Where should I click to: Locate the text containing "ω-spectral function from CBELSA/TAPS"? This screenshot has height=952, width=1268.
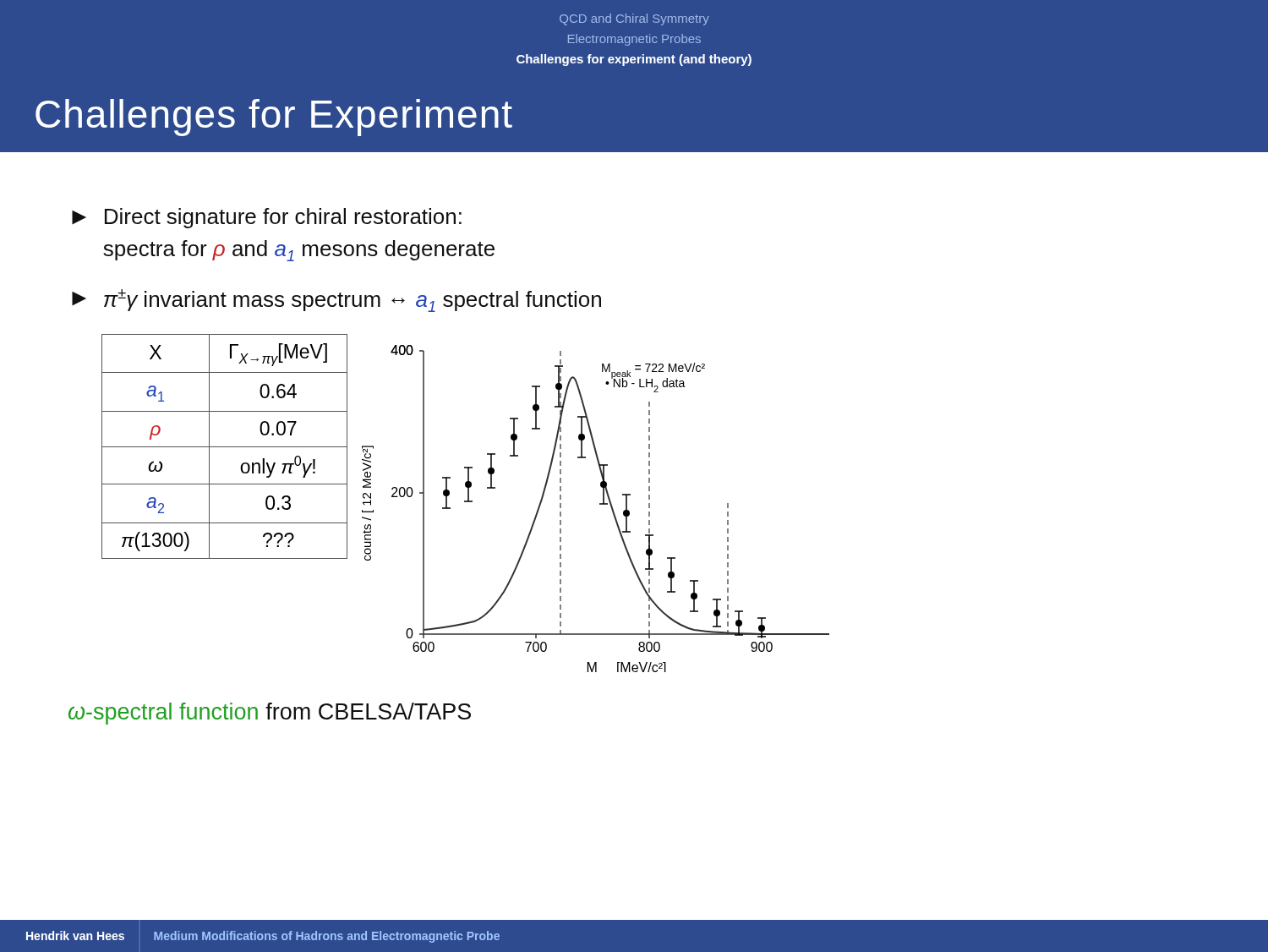click(270, 711)
